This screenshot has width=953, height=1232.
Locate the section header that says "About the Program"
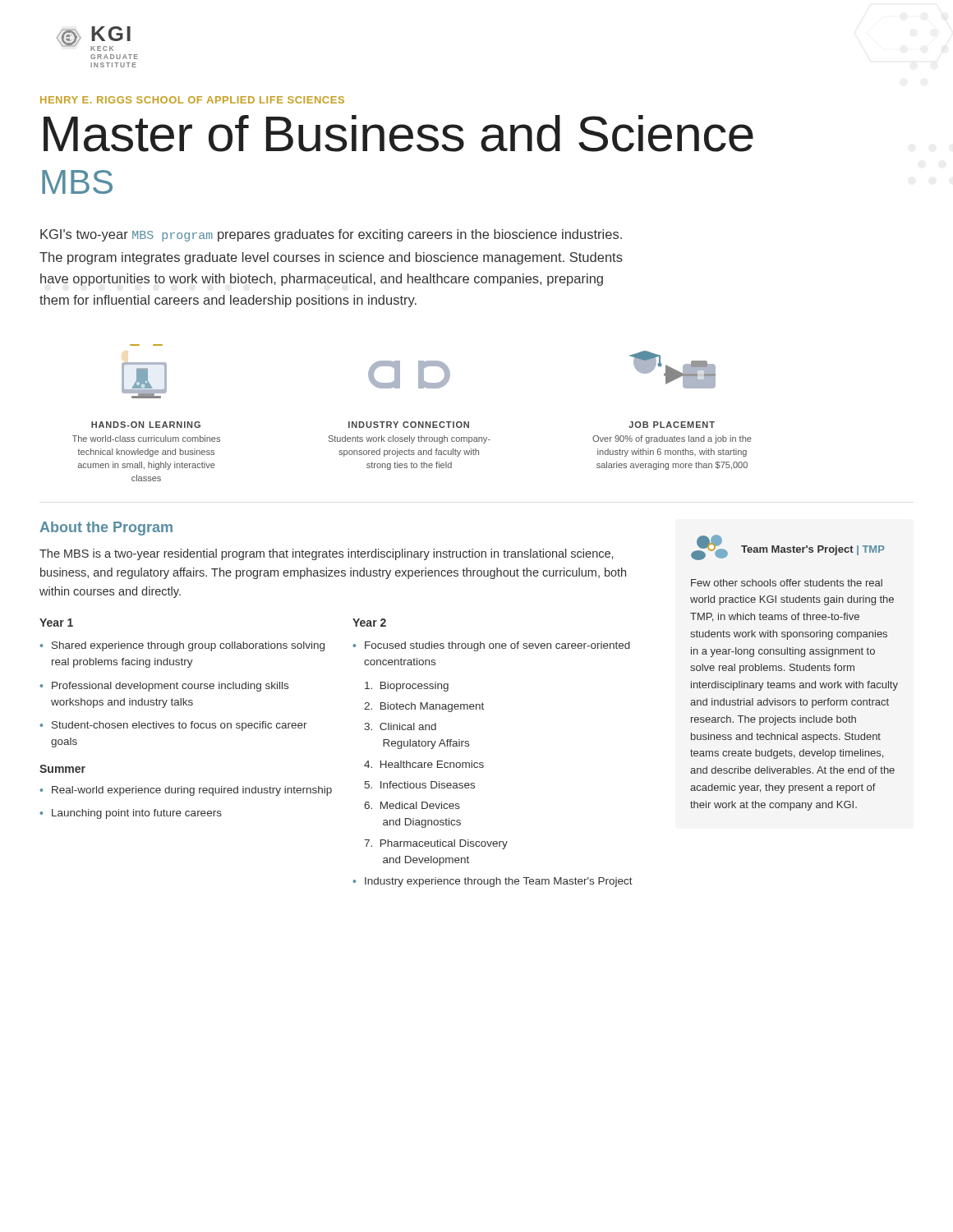coord(106,527)
